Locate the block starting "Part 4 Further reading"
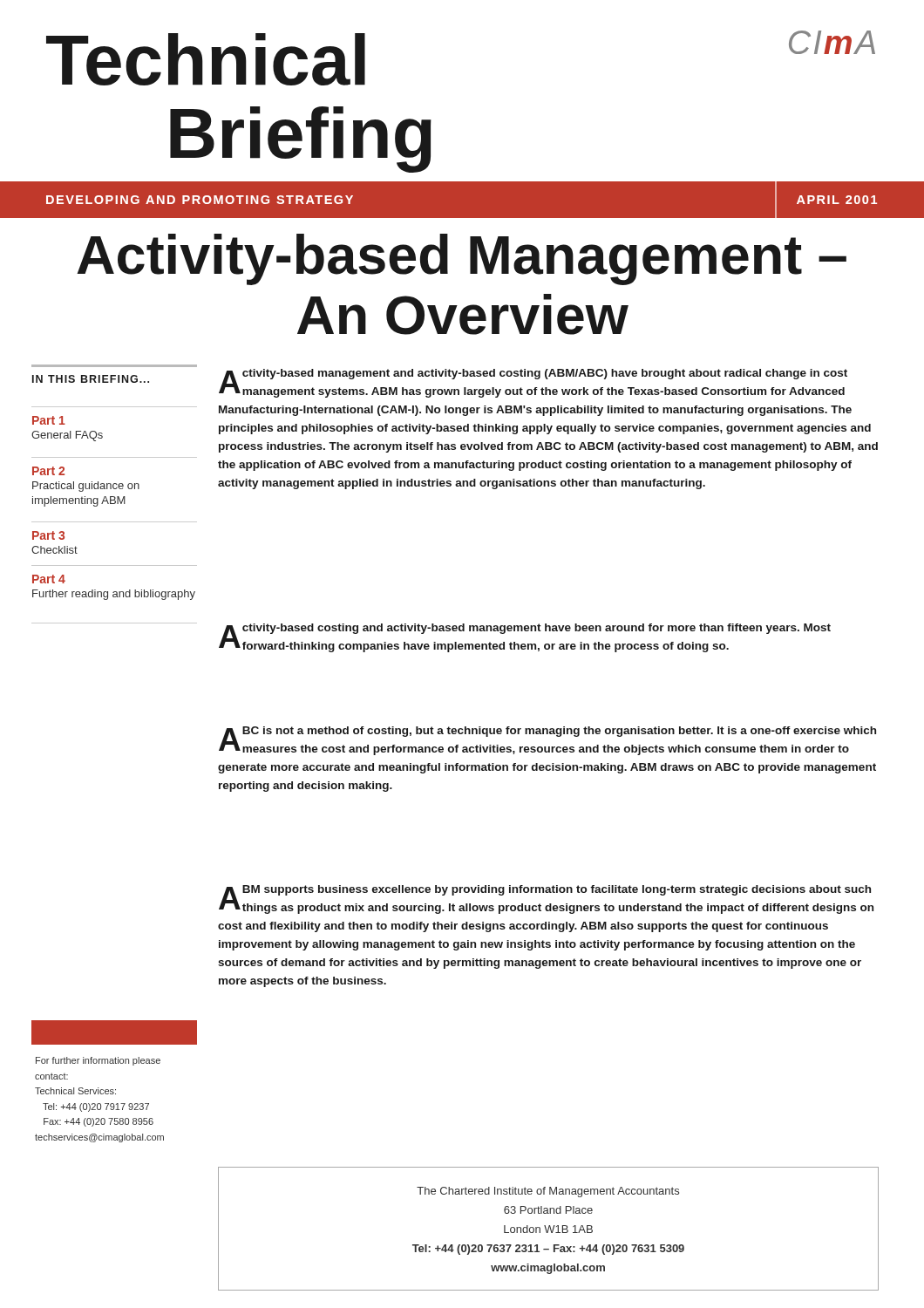The image size is (924, 1308). pos(114,587)
